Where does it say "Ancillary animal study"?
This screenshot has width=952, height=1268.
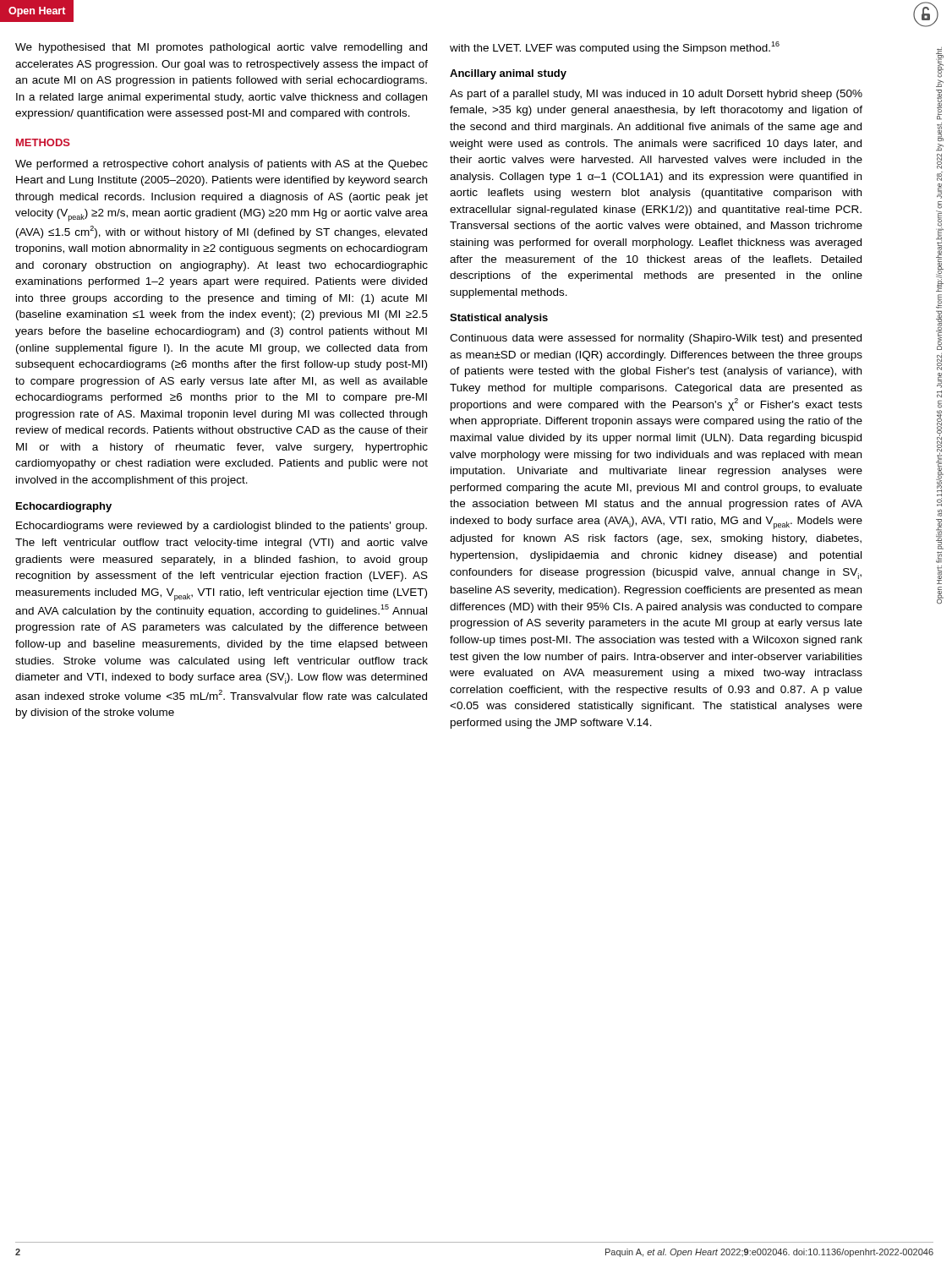508,73
